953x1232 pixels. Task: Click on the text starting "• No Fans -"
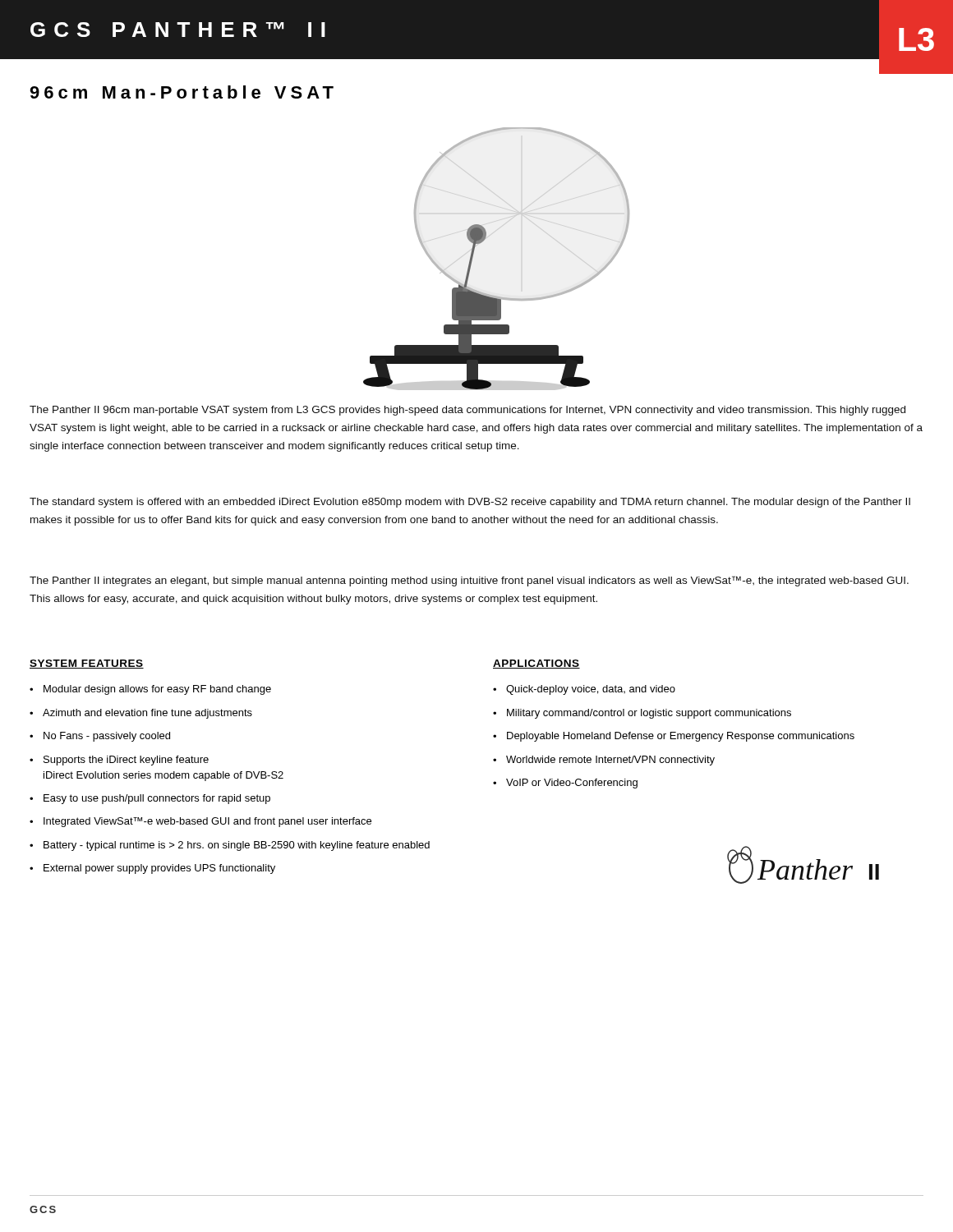100,736
